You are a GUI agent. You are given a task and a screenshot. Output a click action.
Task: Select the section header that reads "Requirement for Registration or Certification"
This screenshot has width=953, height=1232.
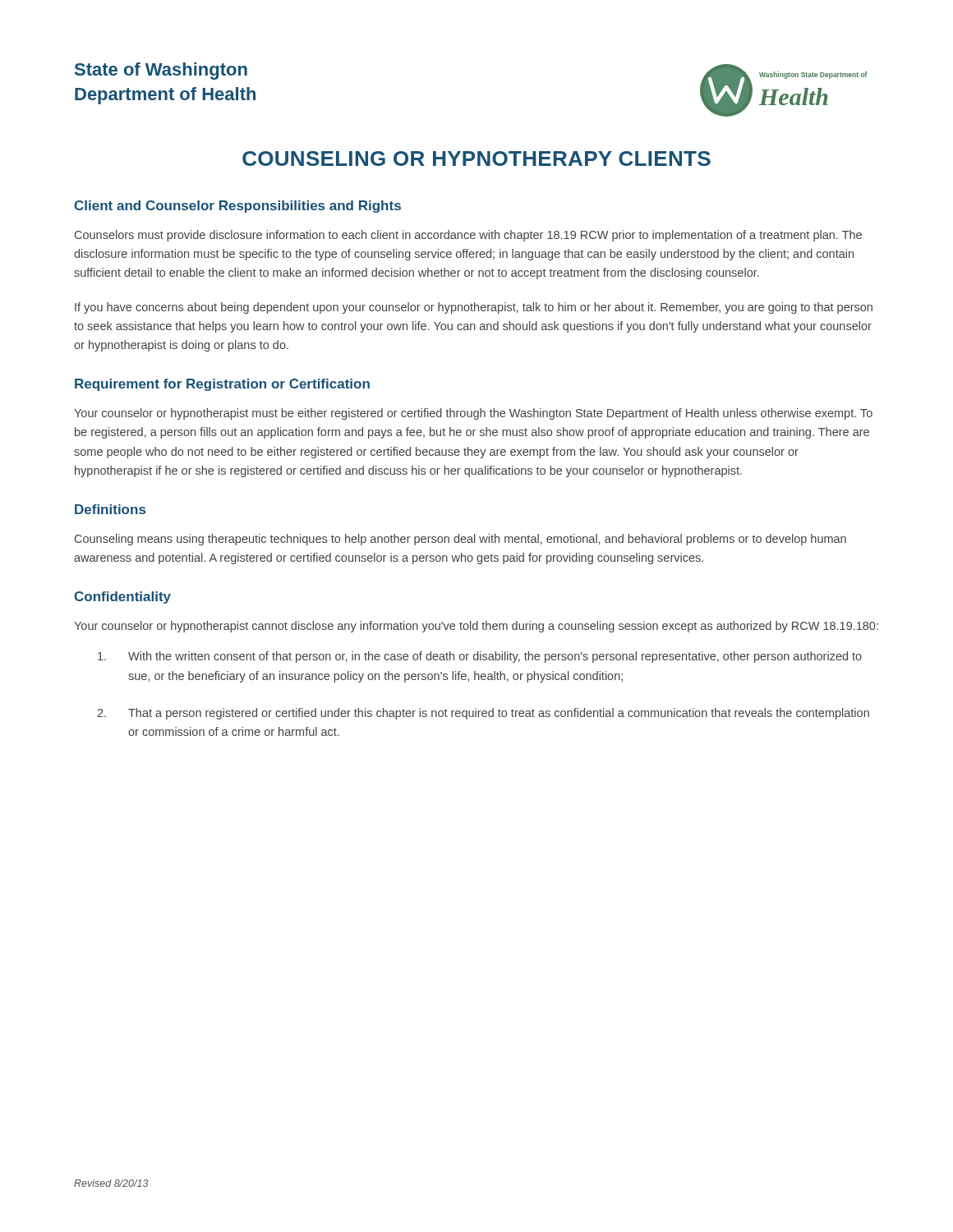(x=222, y=384)
